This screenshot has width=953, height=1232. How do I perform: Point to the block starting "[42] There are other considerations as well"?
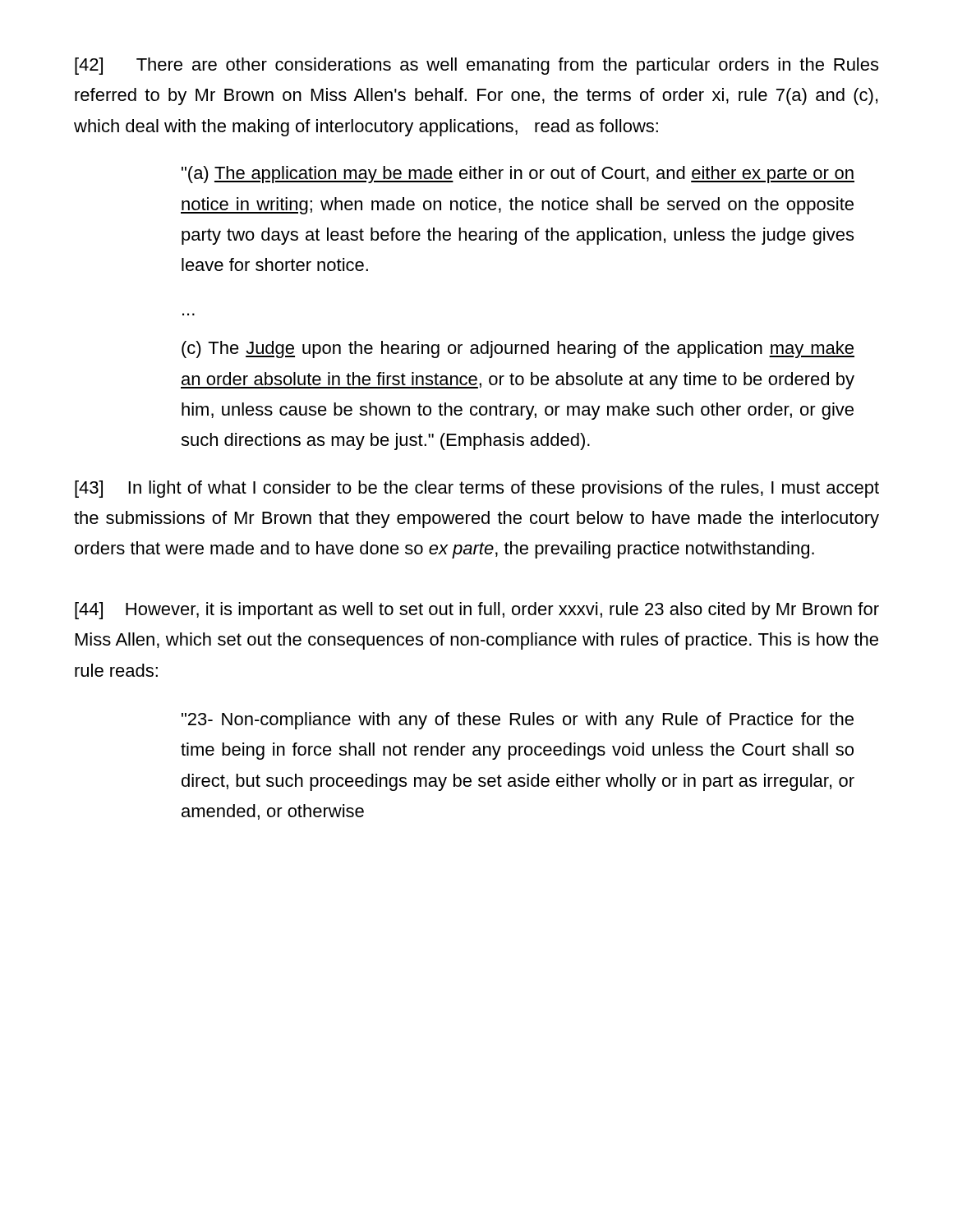(x=476, y=95)
